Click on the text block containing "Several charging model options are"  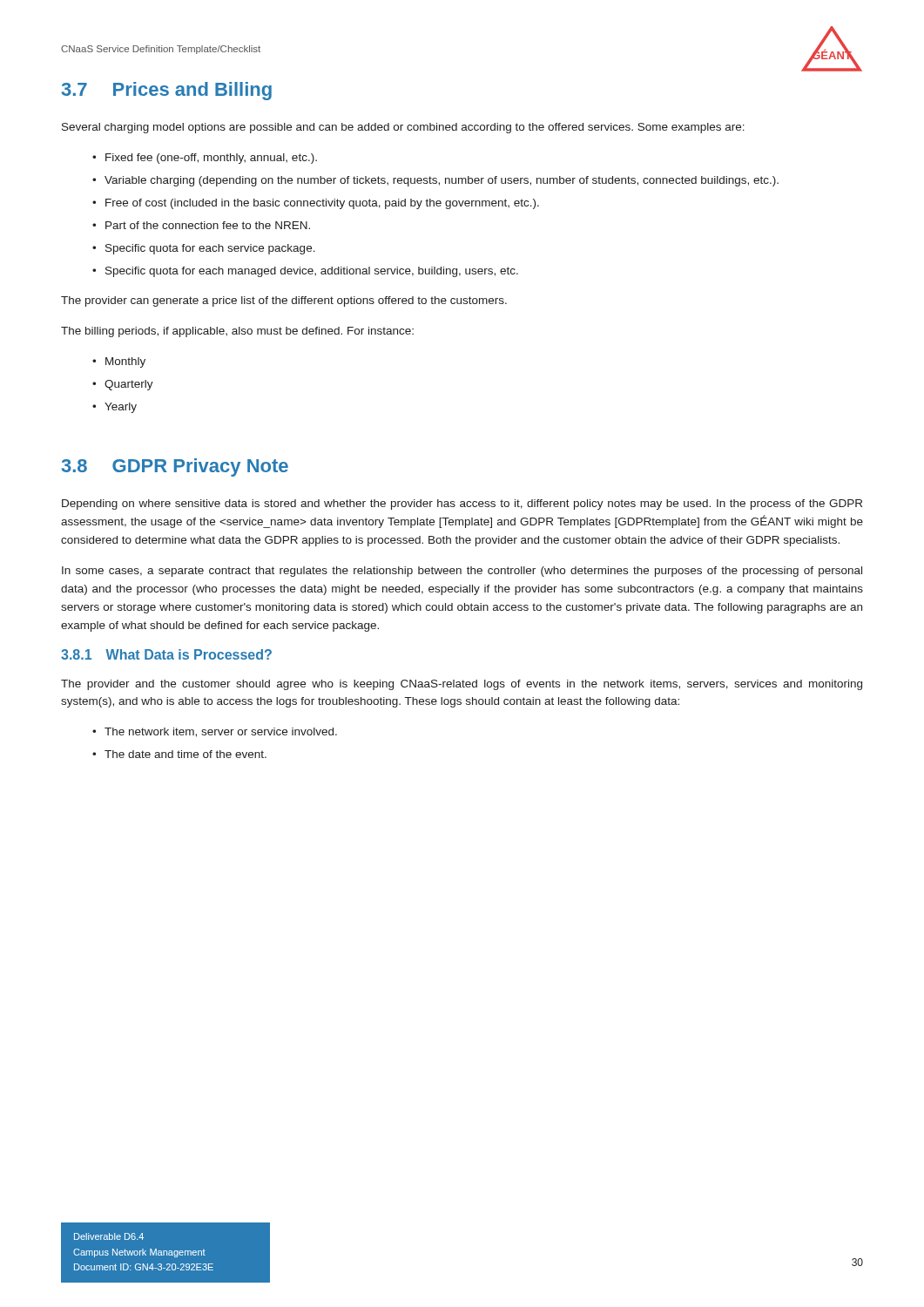coord(403,127)
